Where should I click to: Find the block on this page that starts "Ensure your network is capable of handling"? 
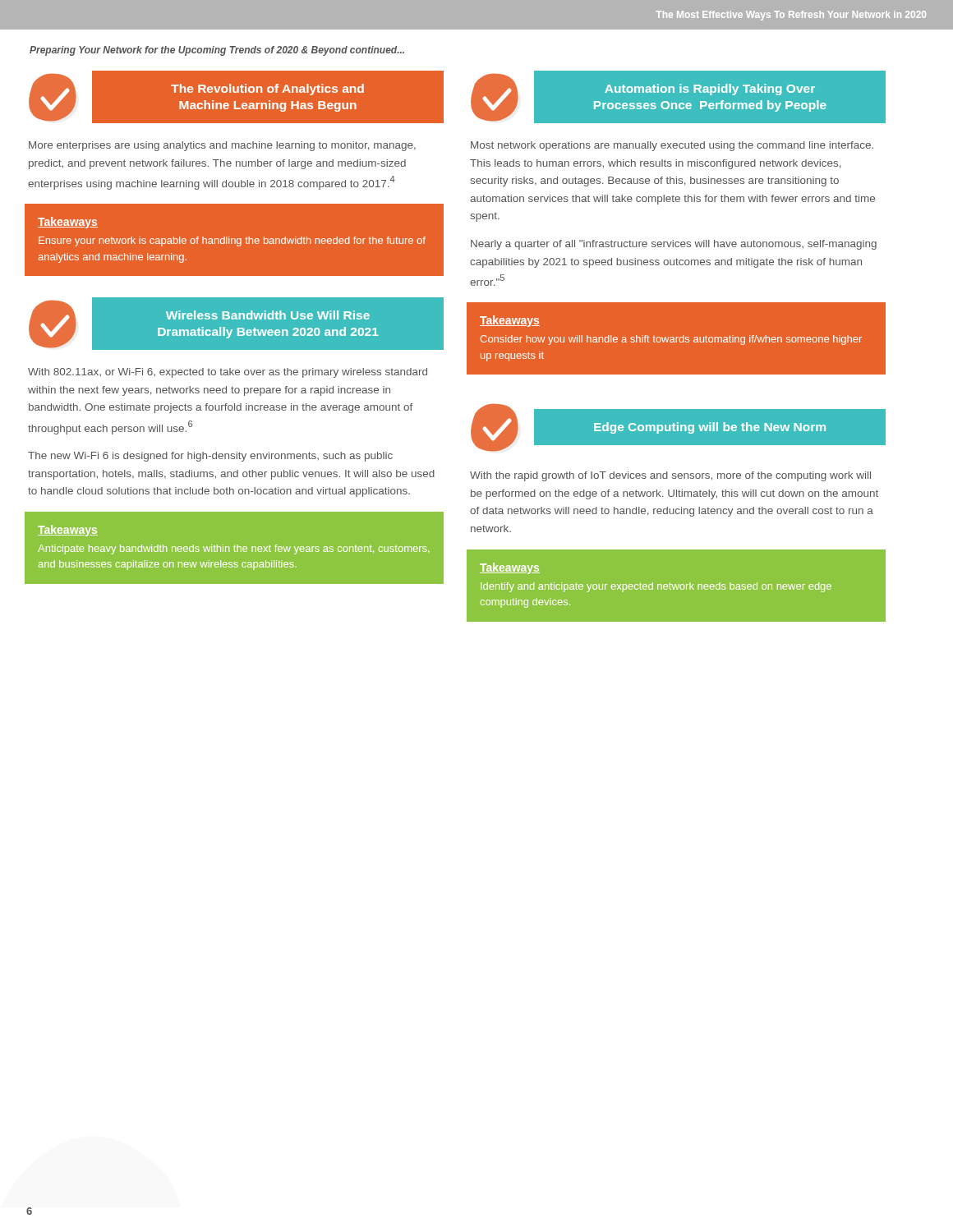coord(232,248)
